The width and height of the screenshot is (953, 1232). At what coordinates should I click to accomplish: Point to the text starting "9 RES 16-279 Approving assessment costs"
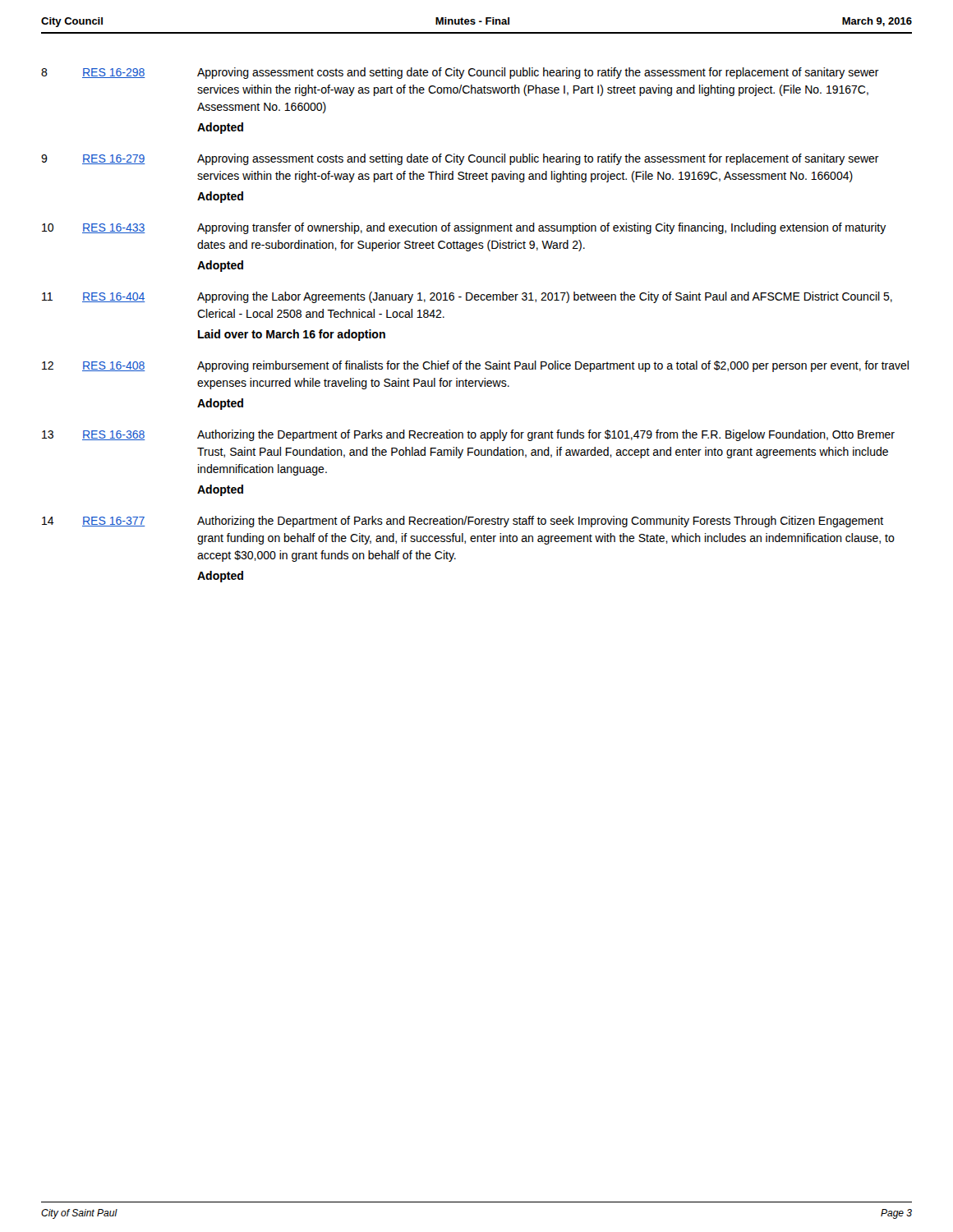click(x=476, y=178)
